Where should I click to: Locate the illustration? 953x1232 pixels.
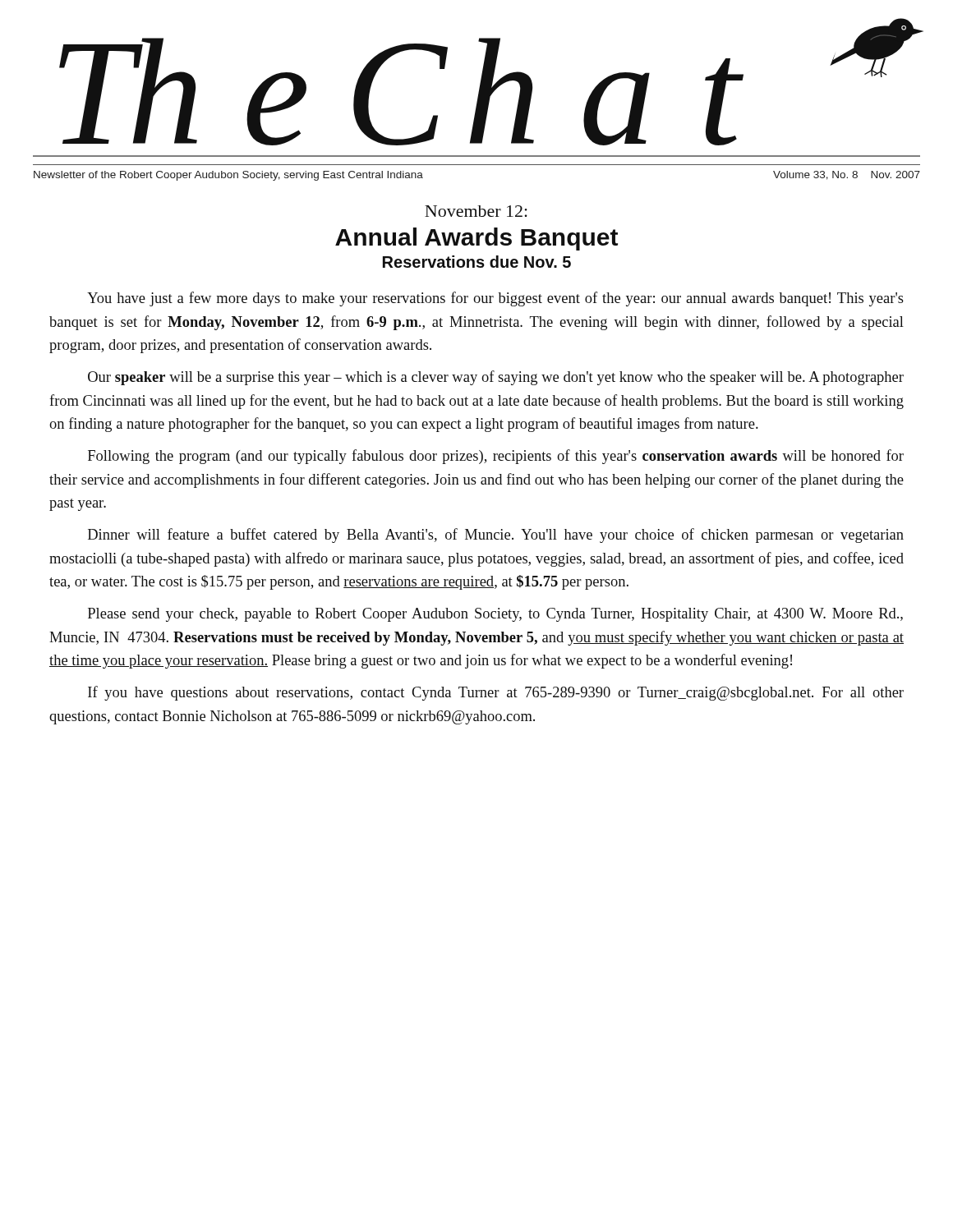click(x=476, y=82)
